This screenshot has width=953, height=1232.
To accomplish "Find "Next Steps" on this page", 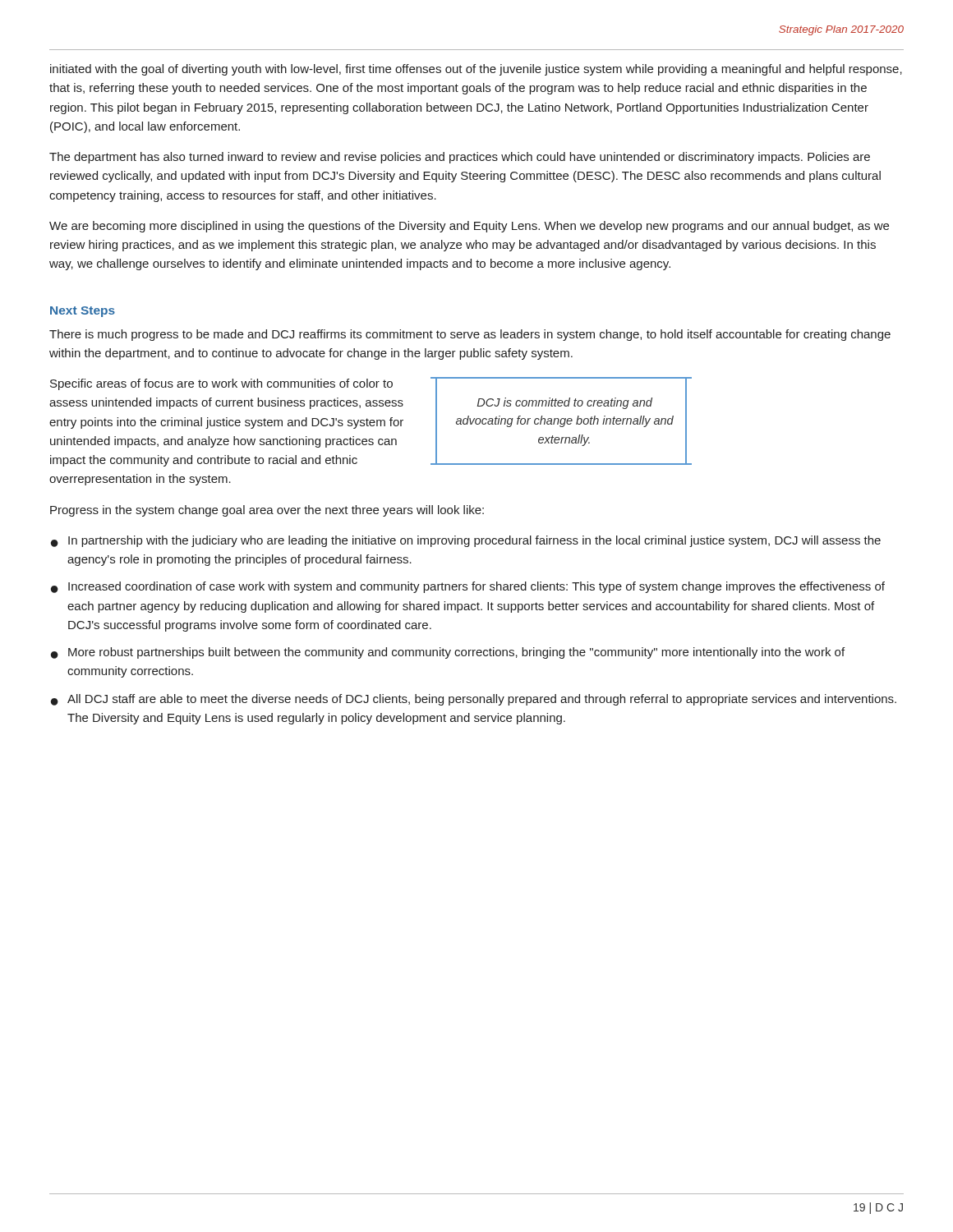I will click(x=82, y=310).
